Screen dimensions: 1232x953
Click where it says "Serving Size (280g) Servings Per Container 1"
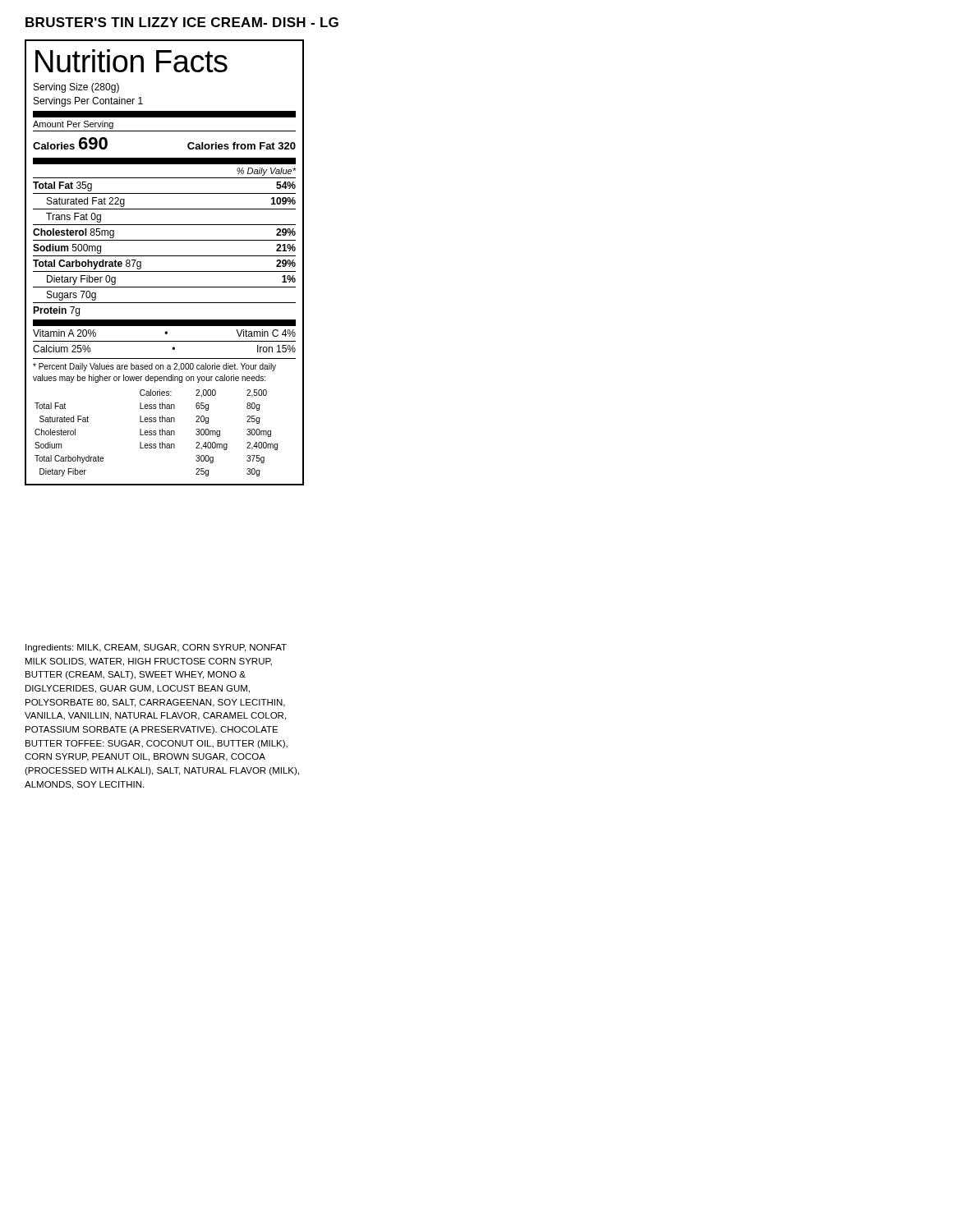point(88,94)
